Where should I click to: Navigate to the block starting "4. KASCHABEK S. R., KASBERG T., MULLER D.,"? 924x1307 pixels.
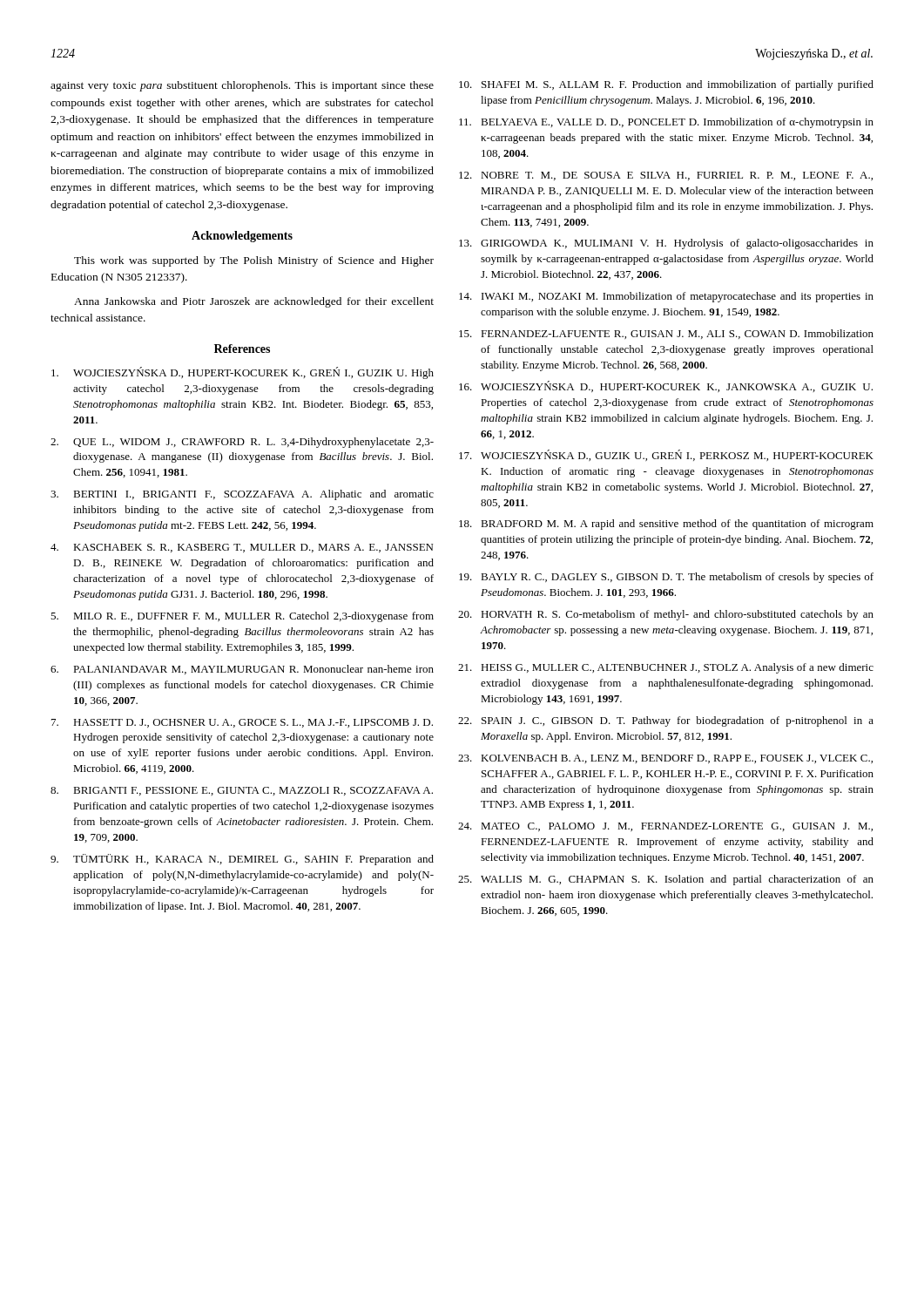click(242, 571)
